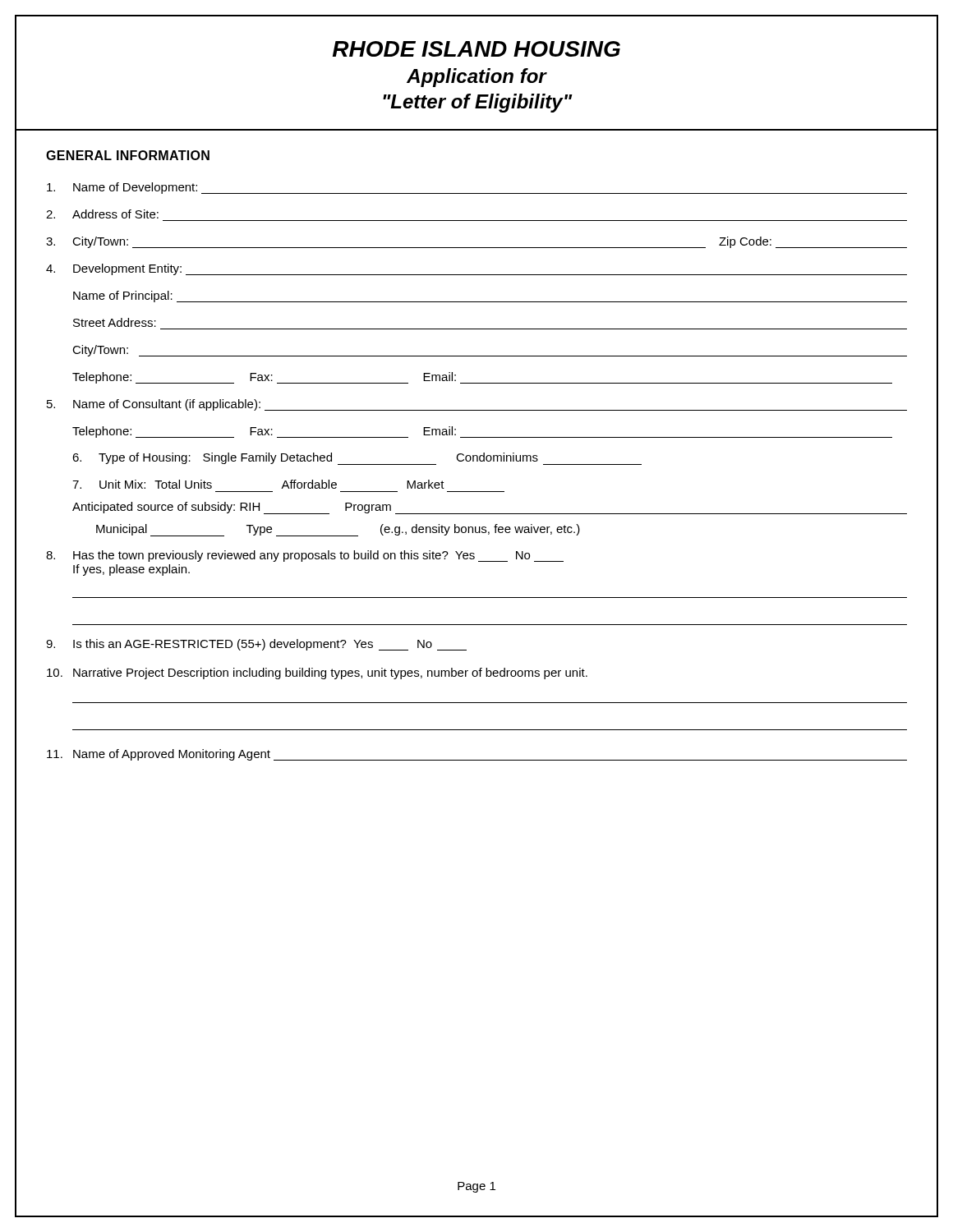This screenshot has height=1232, width=953.
Task: Find the text starting "6. Type of Housing:"
Action: (357, 457)
